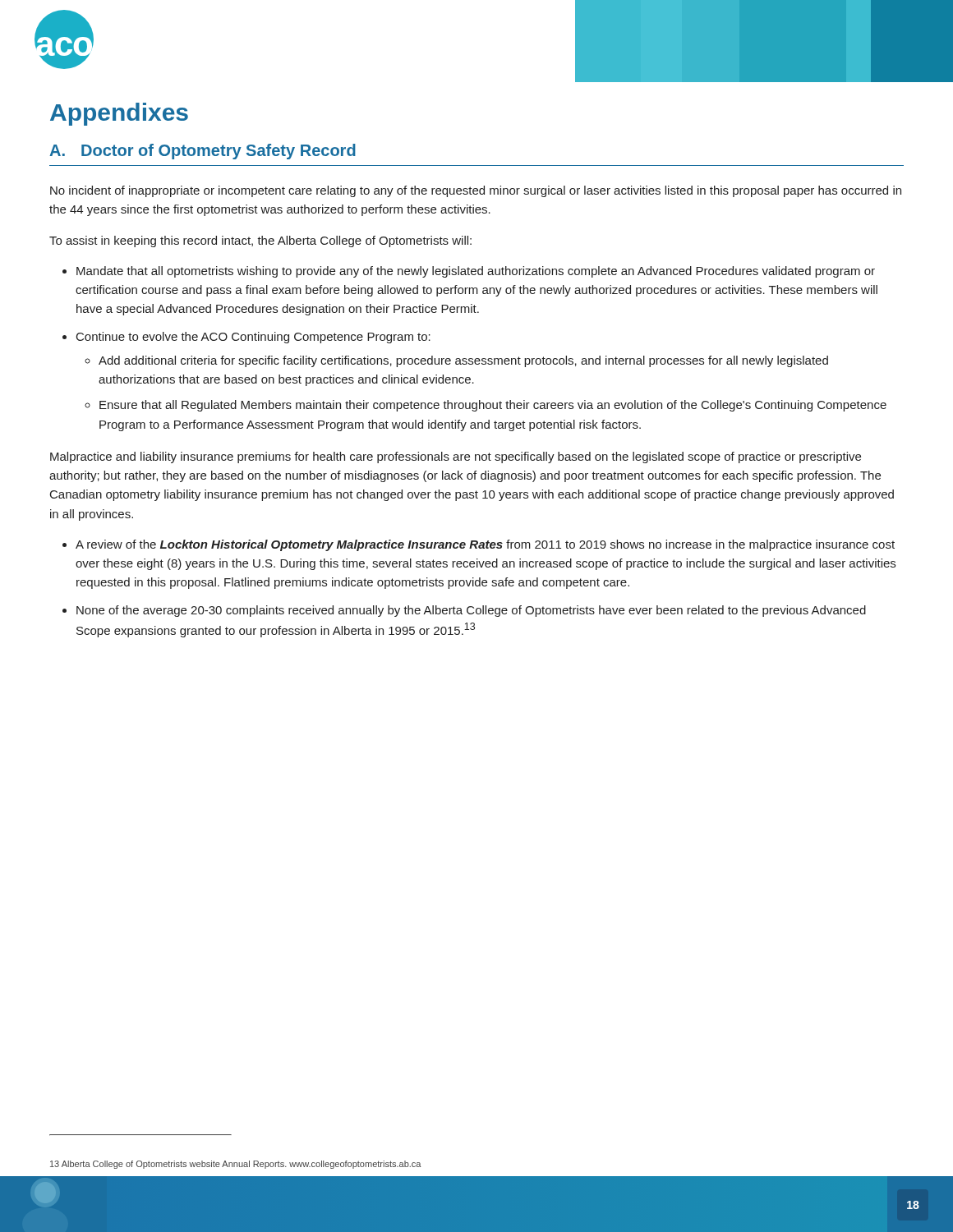Click the passage that begins "13 Alberta College of Optometrists website Annual"

click(x=235, y=1164)
